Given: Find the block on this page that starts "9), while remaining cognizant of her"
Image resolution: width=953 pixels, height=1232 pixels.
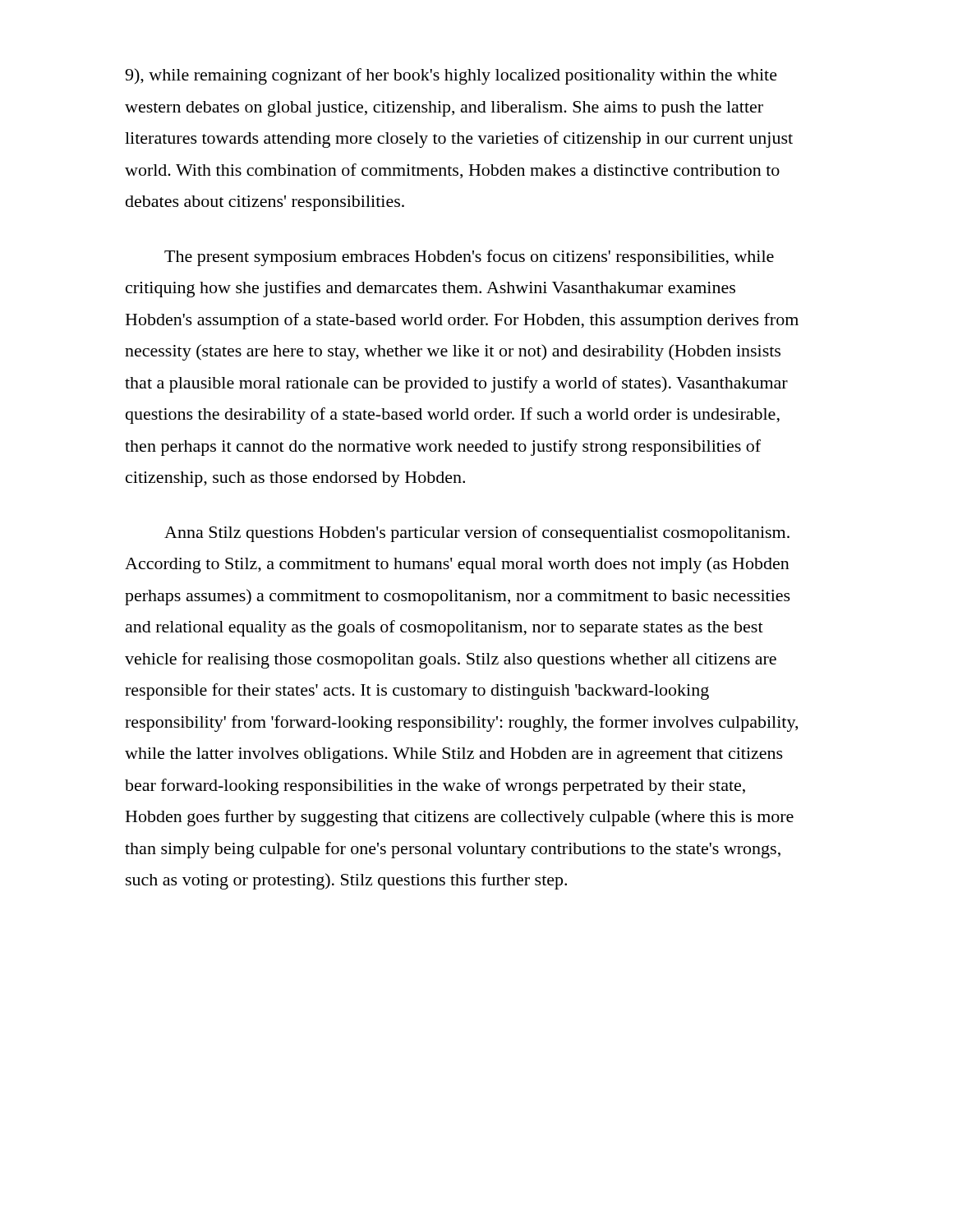Looking at the screenshot, I should (x=465, y=477).
